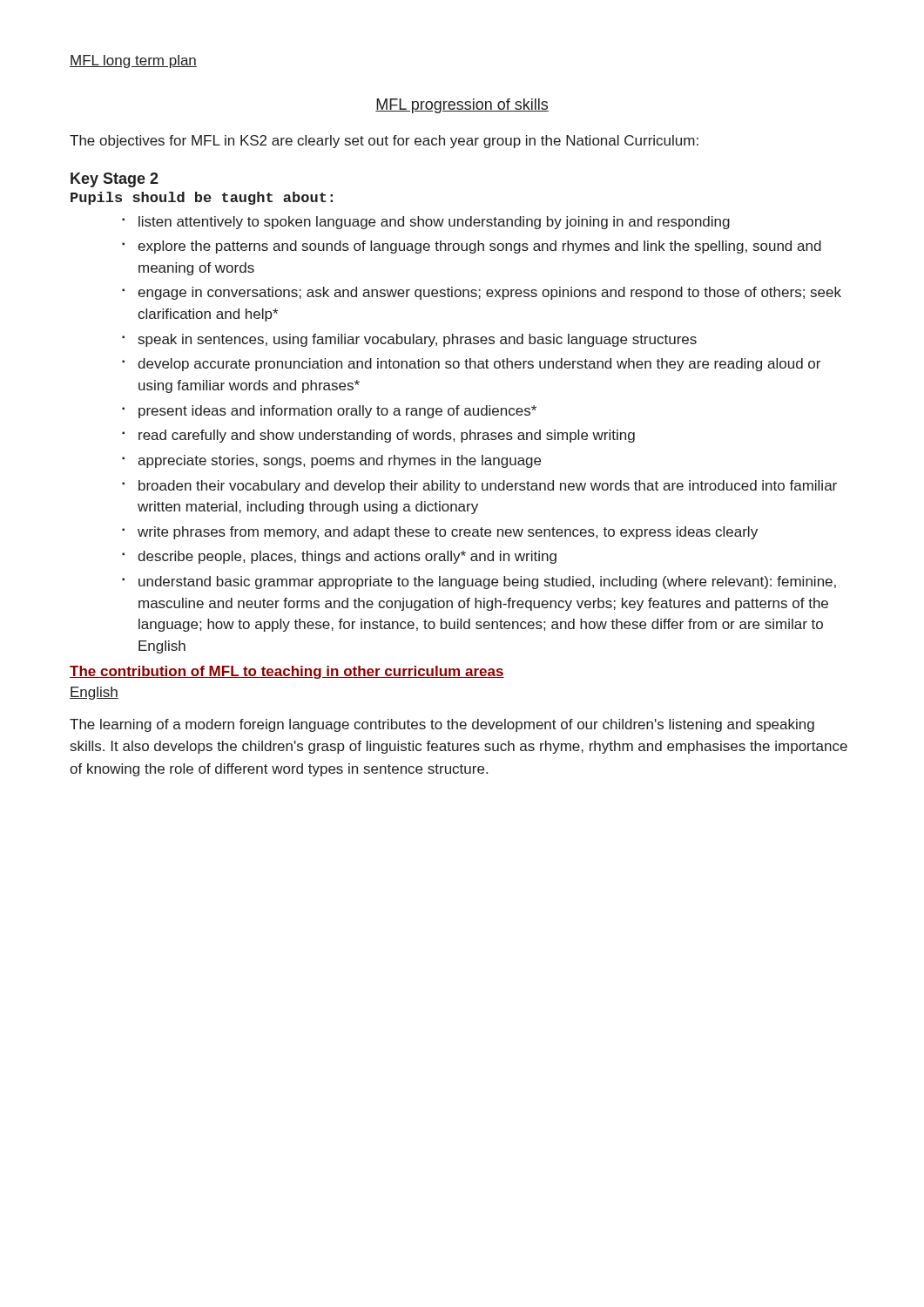Find the title with the text "MFL progression of skills"
924x1307 pixels.
tap(462, 105)
